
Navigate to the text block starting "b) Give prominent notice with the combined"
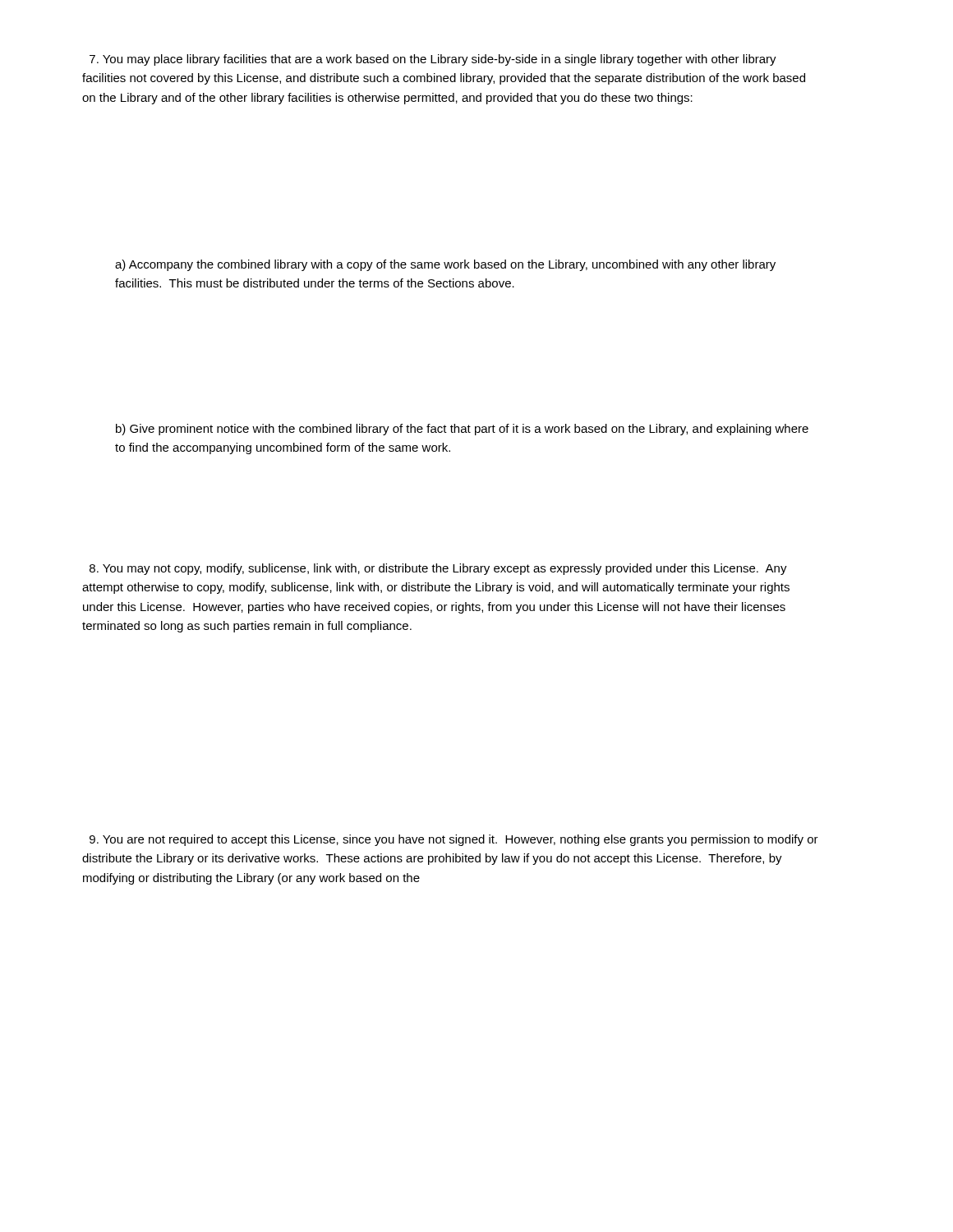click(x=462, y=438)
